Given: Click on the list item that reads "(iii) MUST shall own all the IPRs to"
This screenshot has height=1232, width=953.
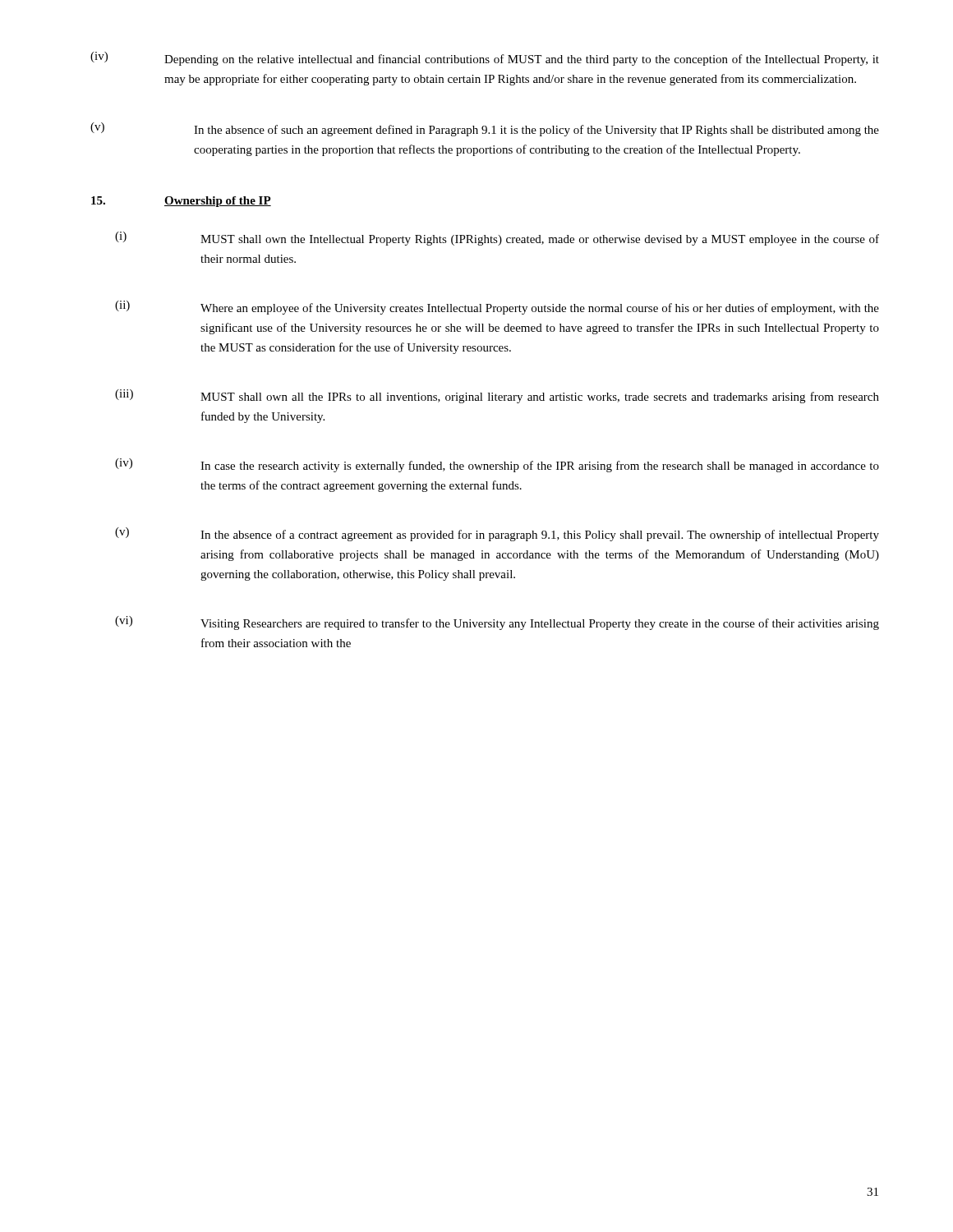Looking at the screenshot, I should pos(485,407).
